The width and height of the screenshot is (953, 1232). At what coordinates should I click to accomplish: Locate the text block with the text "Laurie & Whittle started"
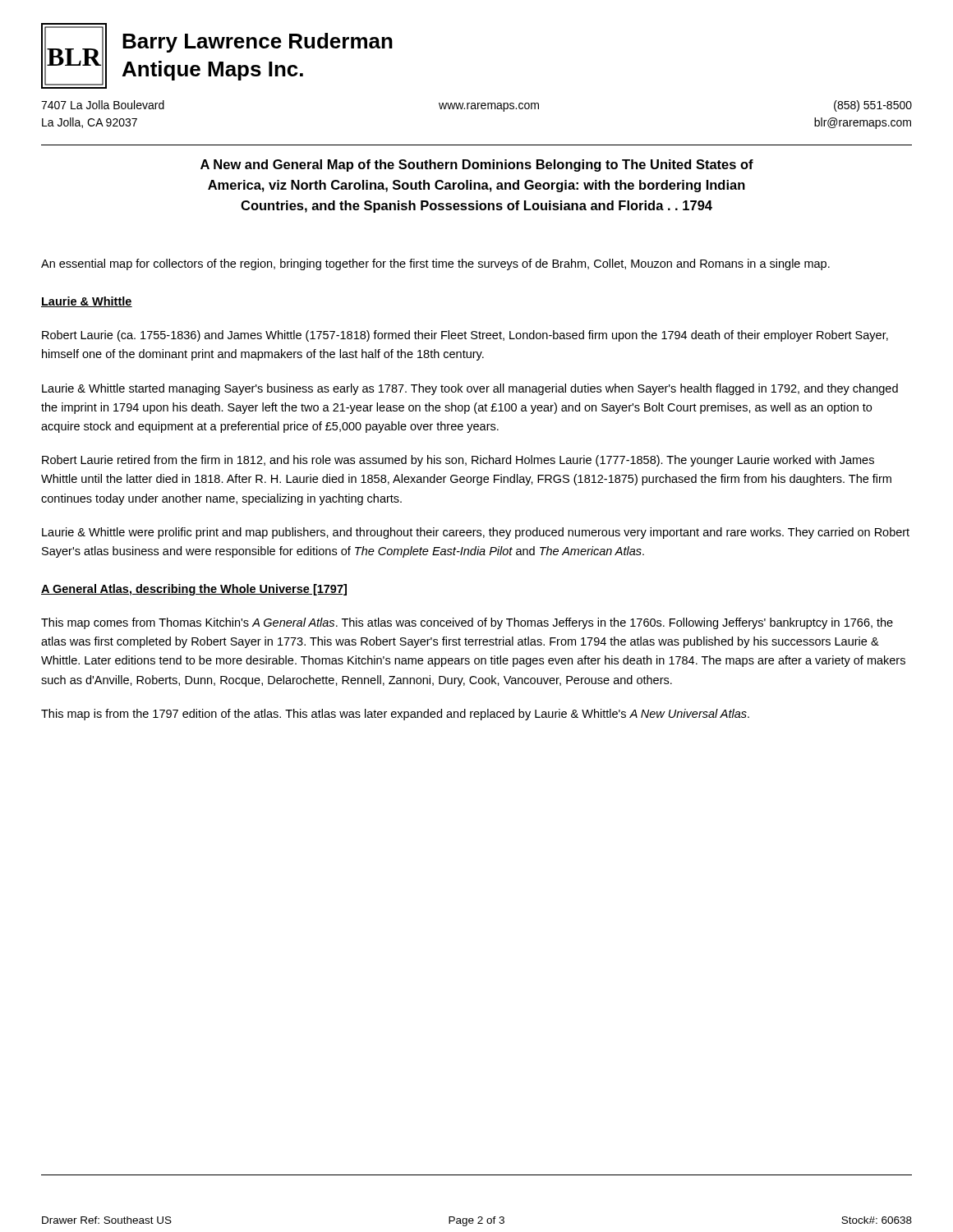tap(470, 407)
